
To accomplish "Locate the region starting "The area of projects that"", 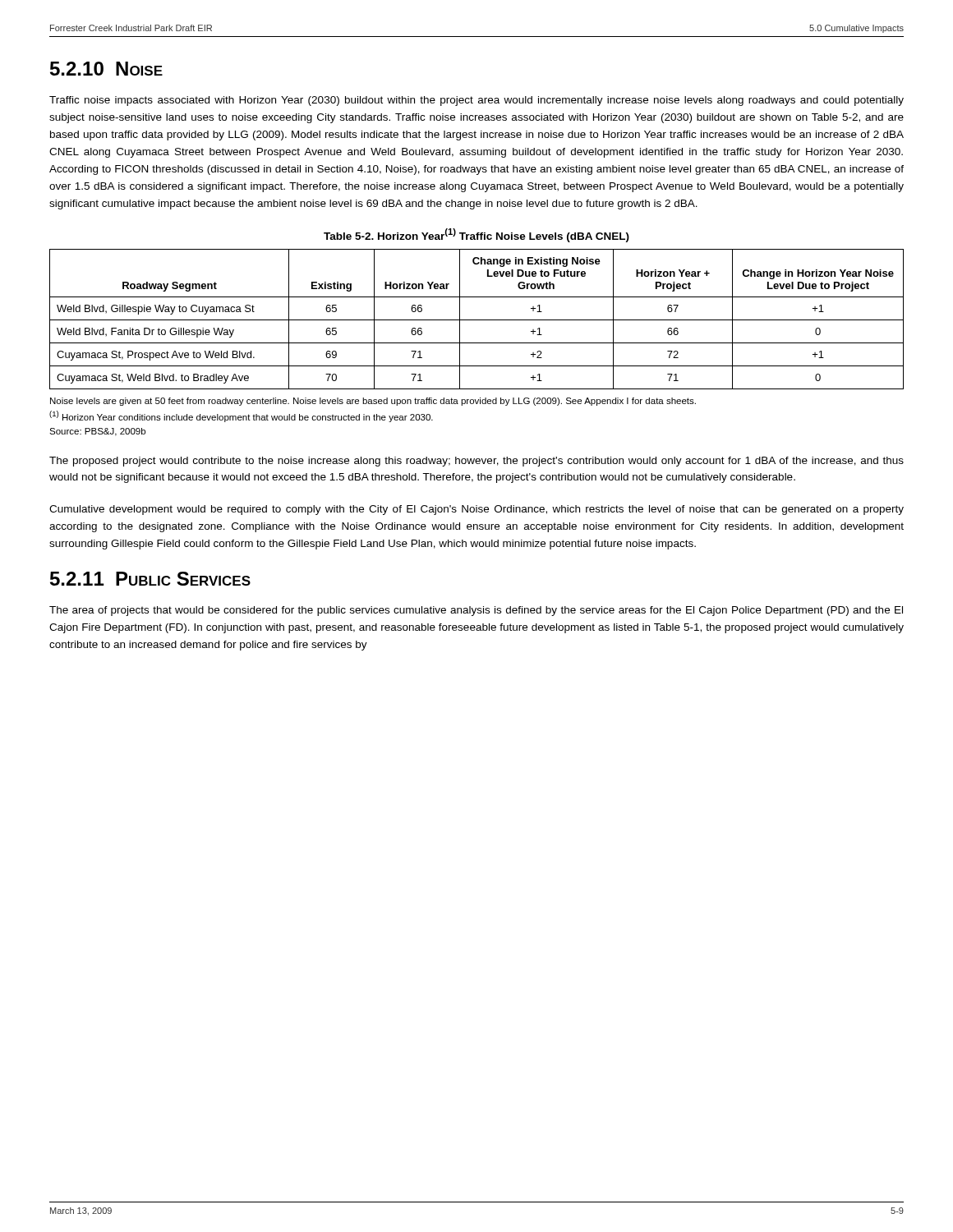I will (476, 627).
